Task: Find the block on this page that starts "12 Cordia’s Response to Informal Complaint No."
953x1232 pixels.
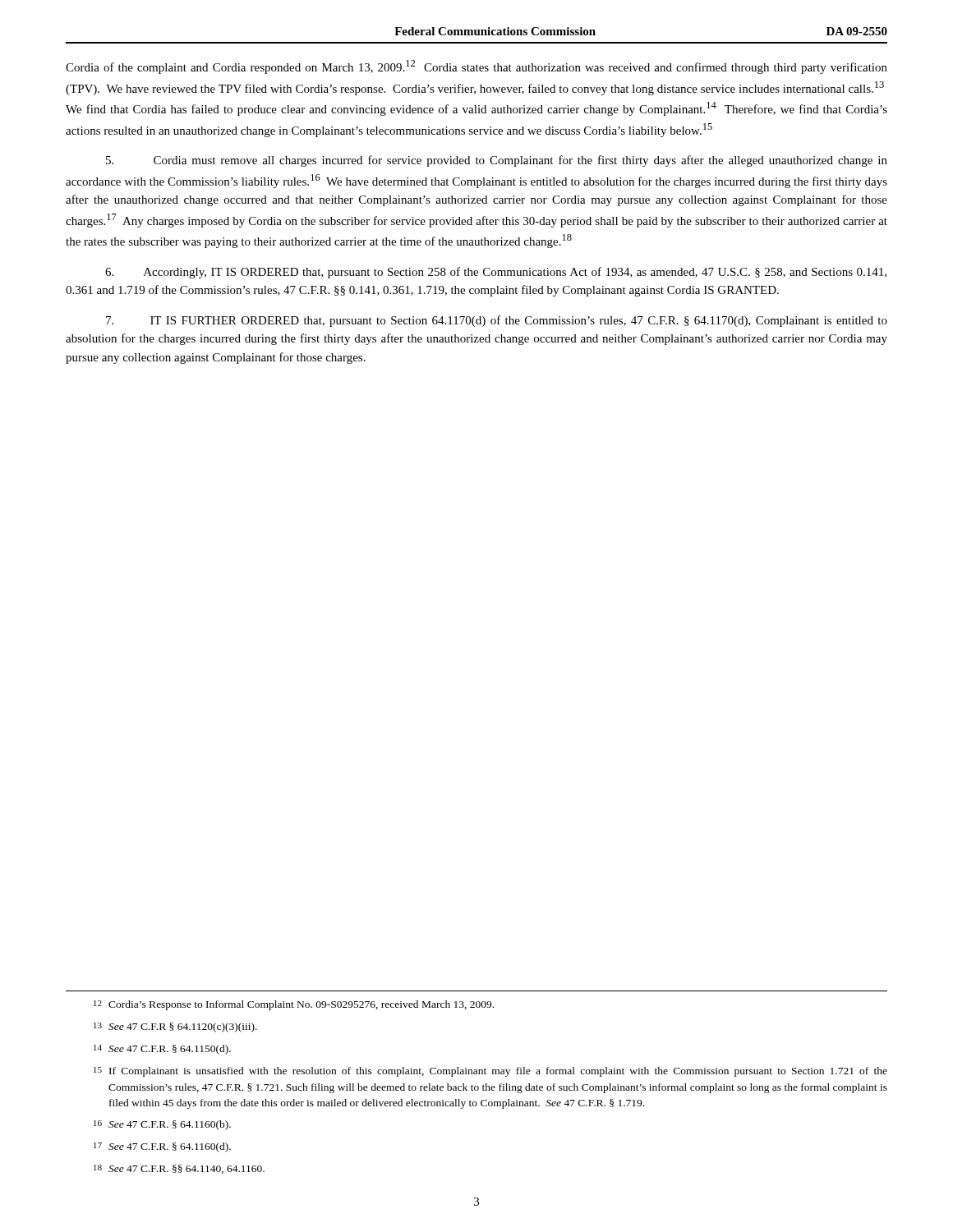Action: [476, 1006]
